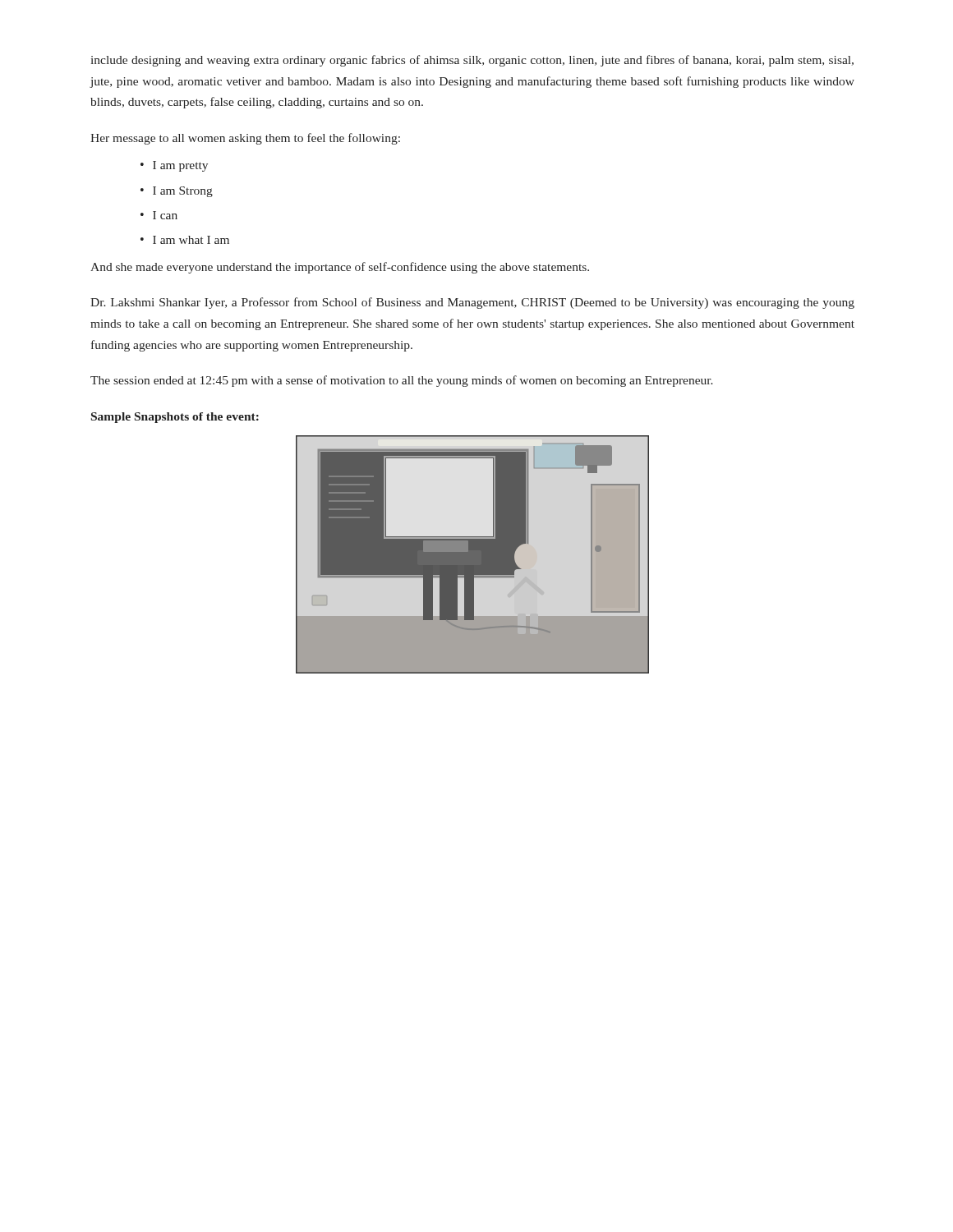Select the text block that reads "include designing and"
The height and width of the screenshot is (1232, 953).
472,81
